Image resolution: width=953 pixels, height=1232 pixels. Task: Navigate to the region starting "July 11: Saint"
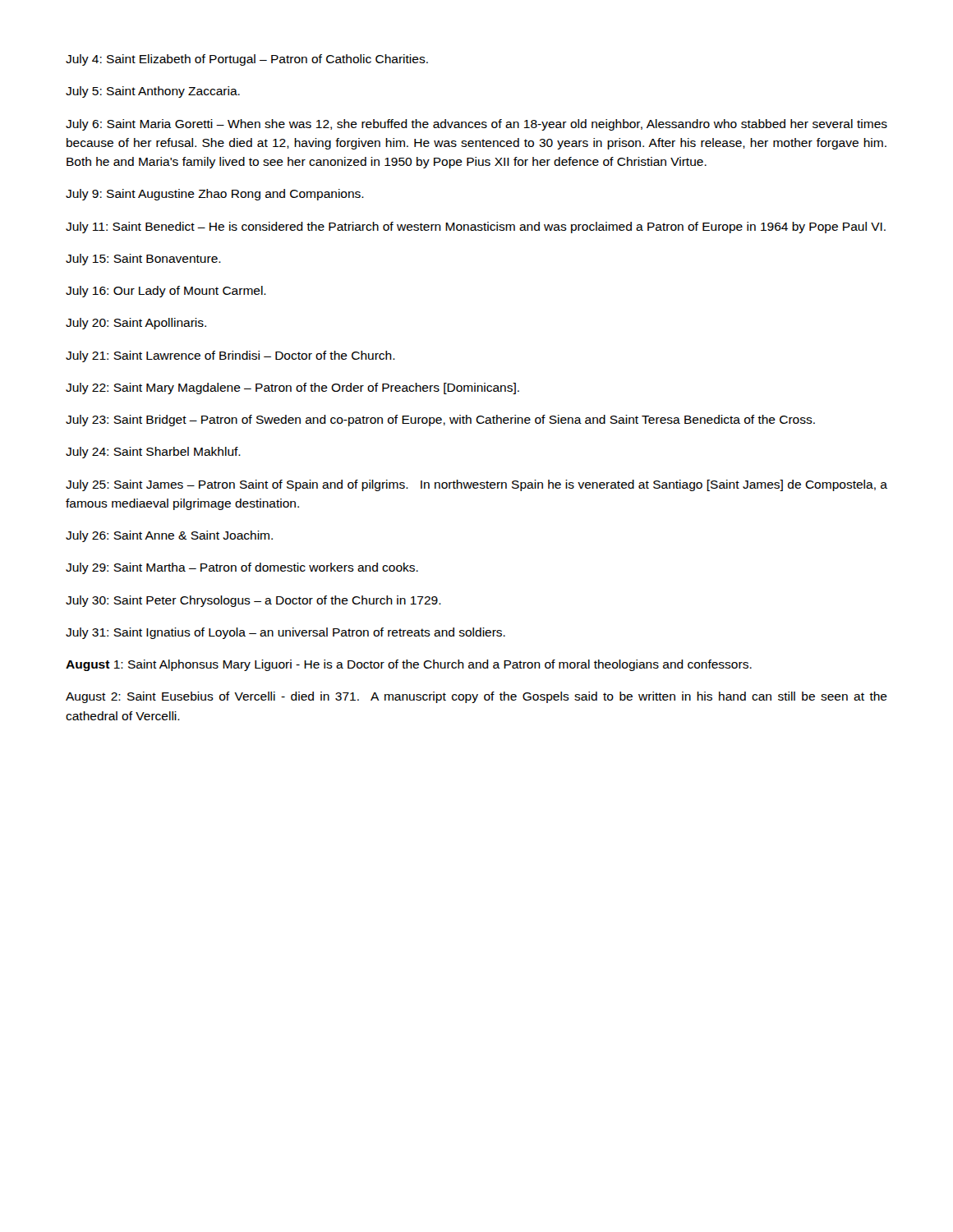coord(476,226)
